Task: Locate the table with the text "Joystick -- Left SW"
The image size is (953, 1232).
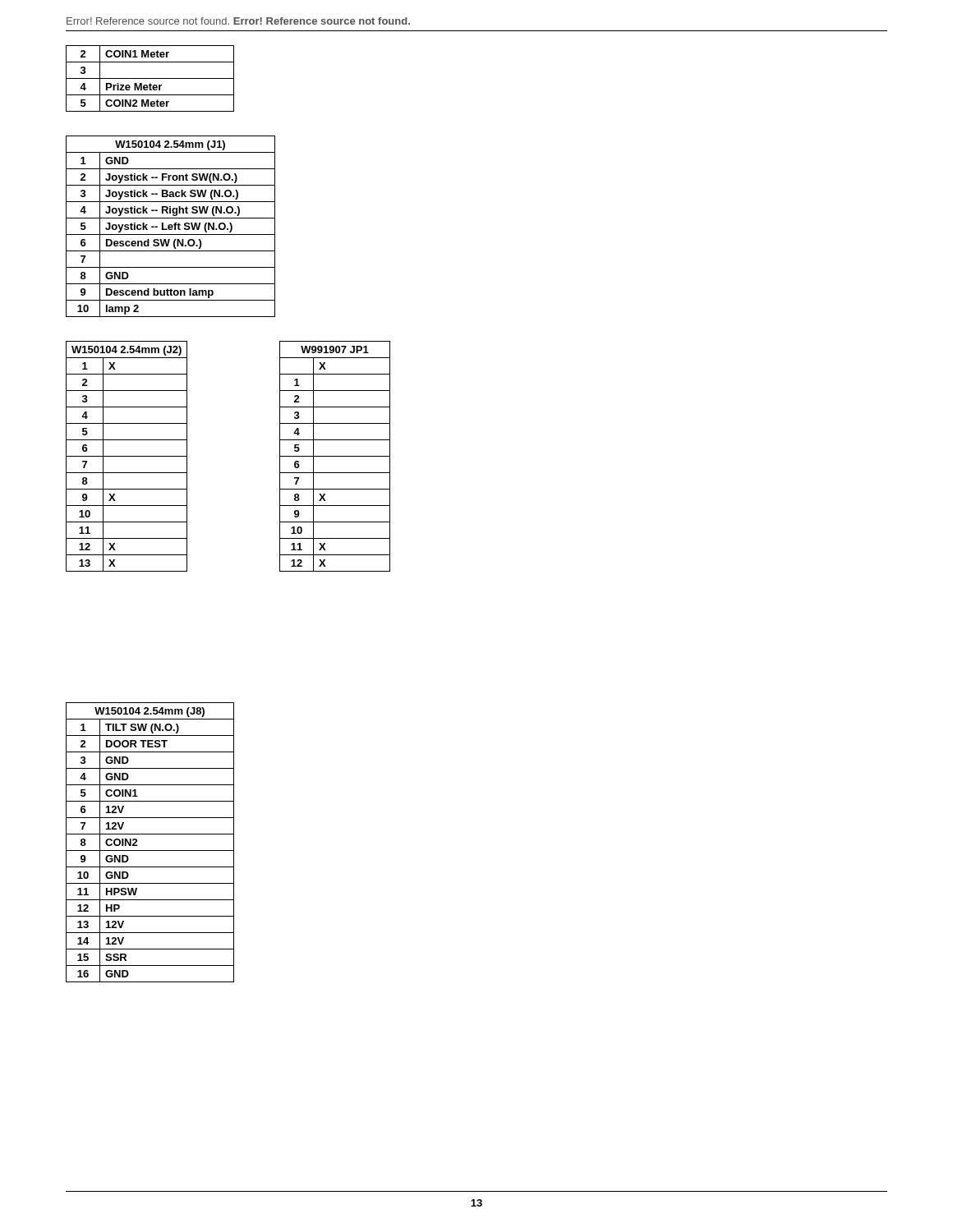Action: [x=170, y=226]
